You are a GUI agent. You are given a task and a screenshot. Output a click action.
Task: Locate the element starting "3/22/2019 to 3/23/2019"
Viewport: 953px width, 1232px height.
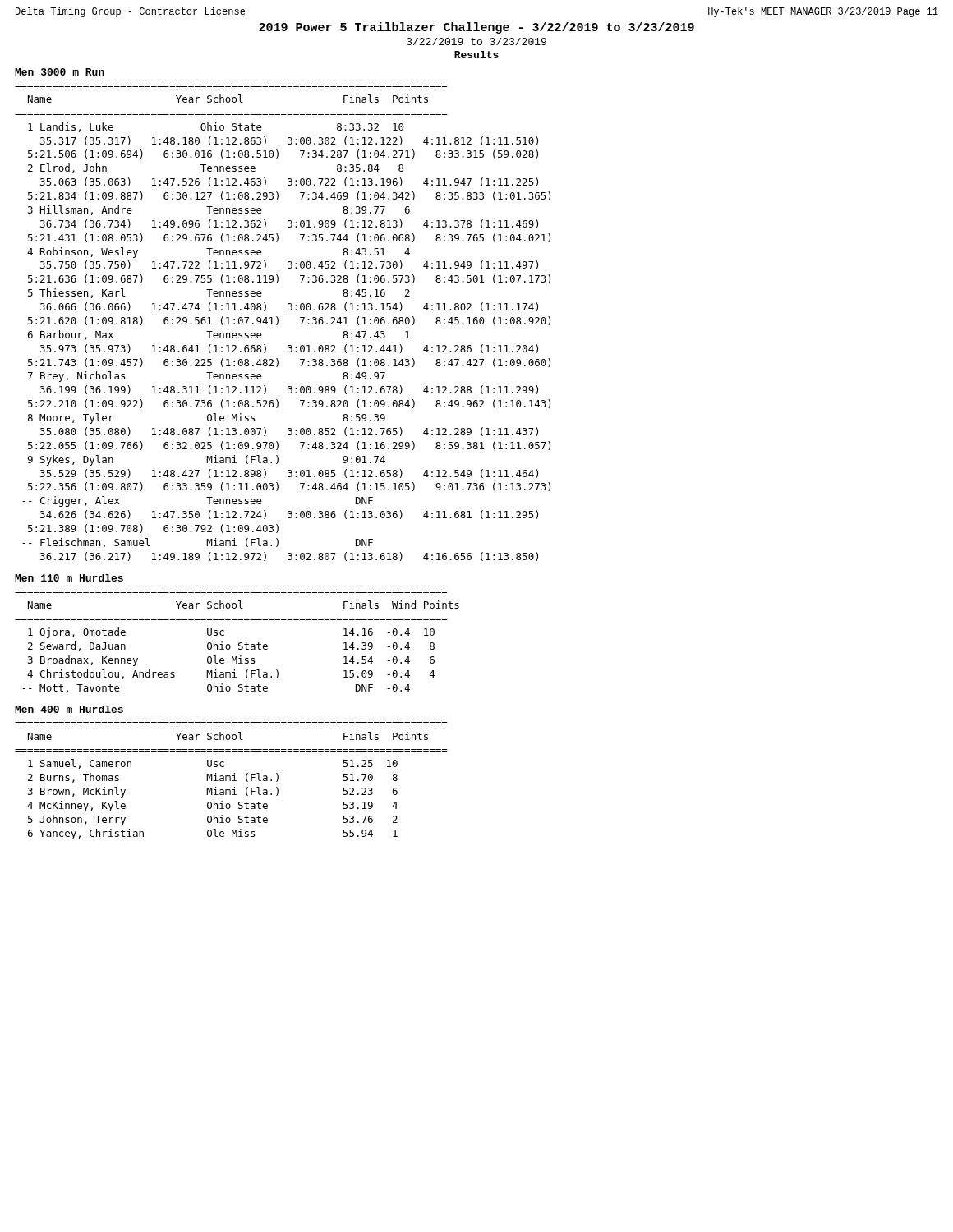point(476,42)
